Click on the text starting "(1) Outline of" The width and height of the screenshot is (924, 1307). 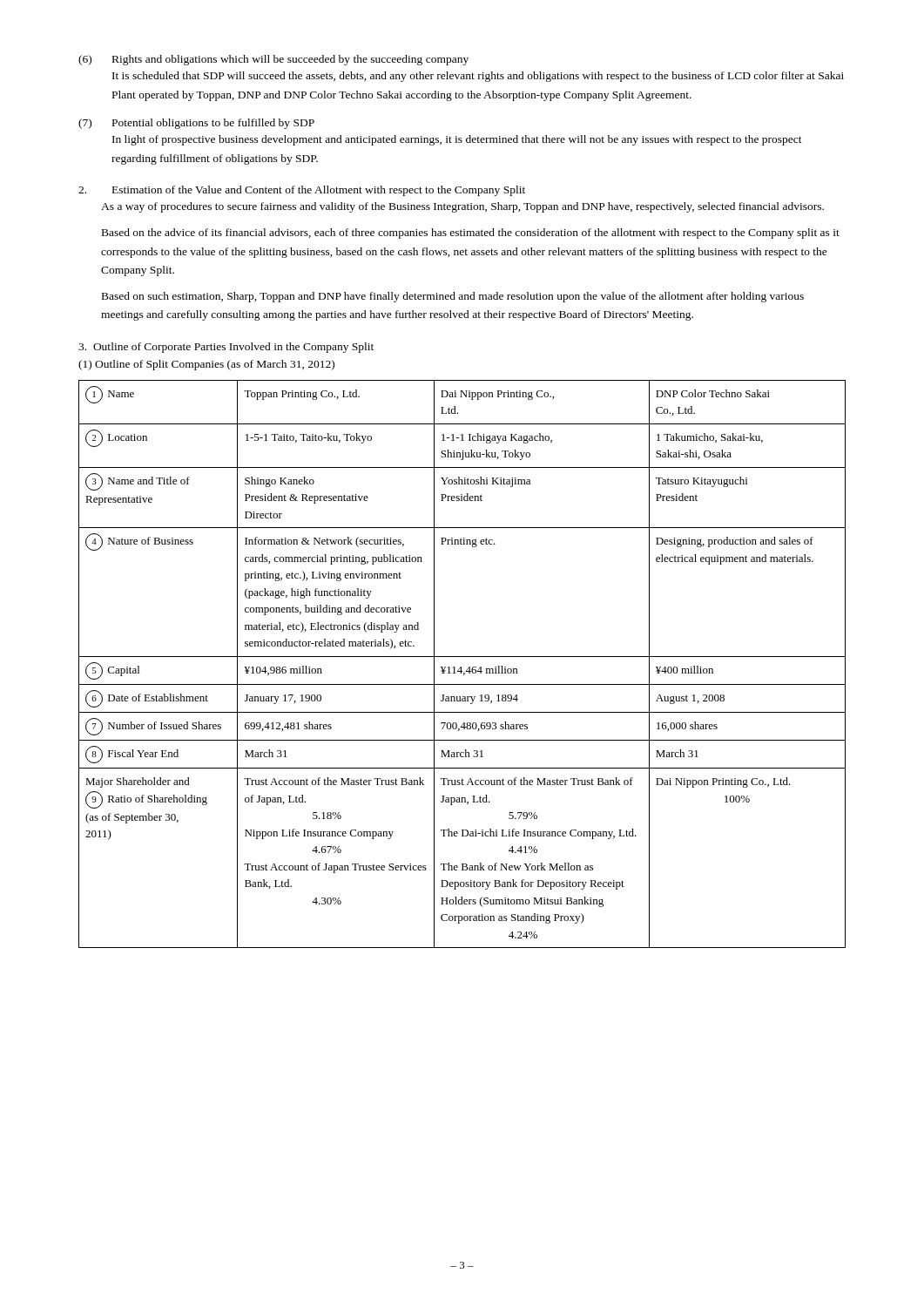pos(207,364)
